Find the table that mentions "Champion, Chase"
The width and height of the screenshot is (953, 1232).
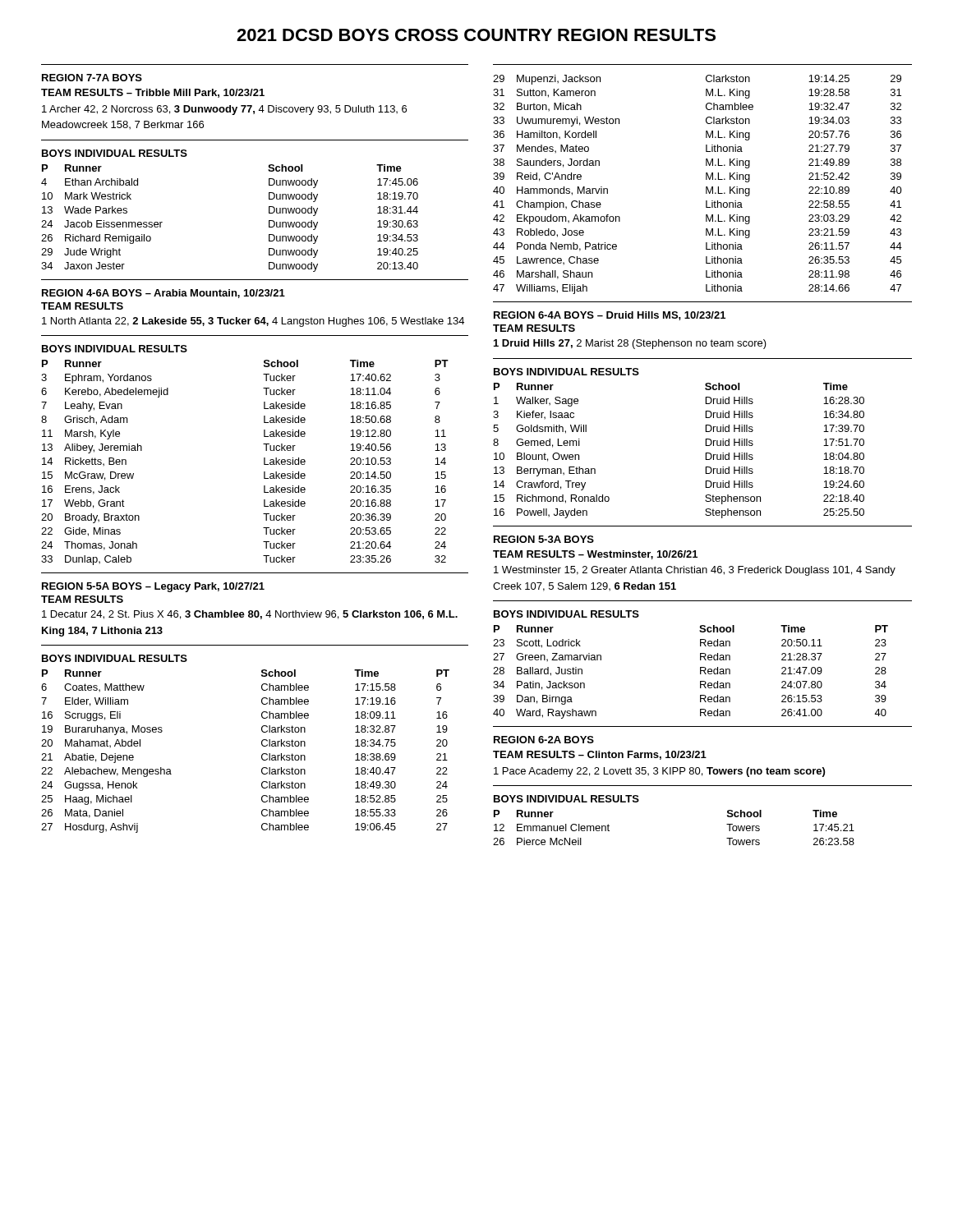click(x=702, y=183)
